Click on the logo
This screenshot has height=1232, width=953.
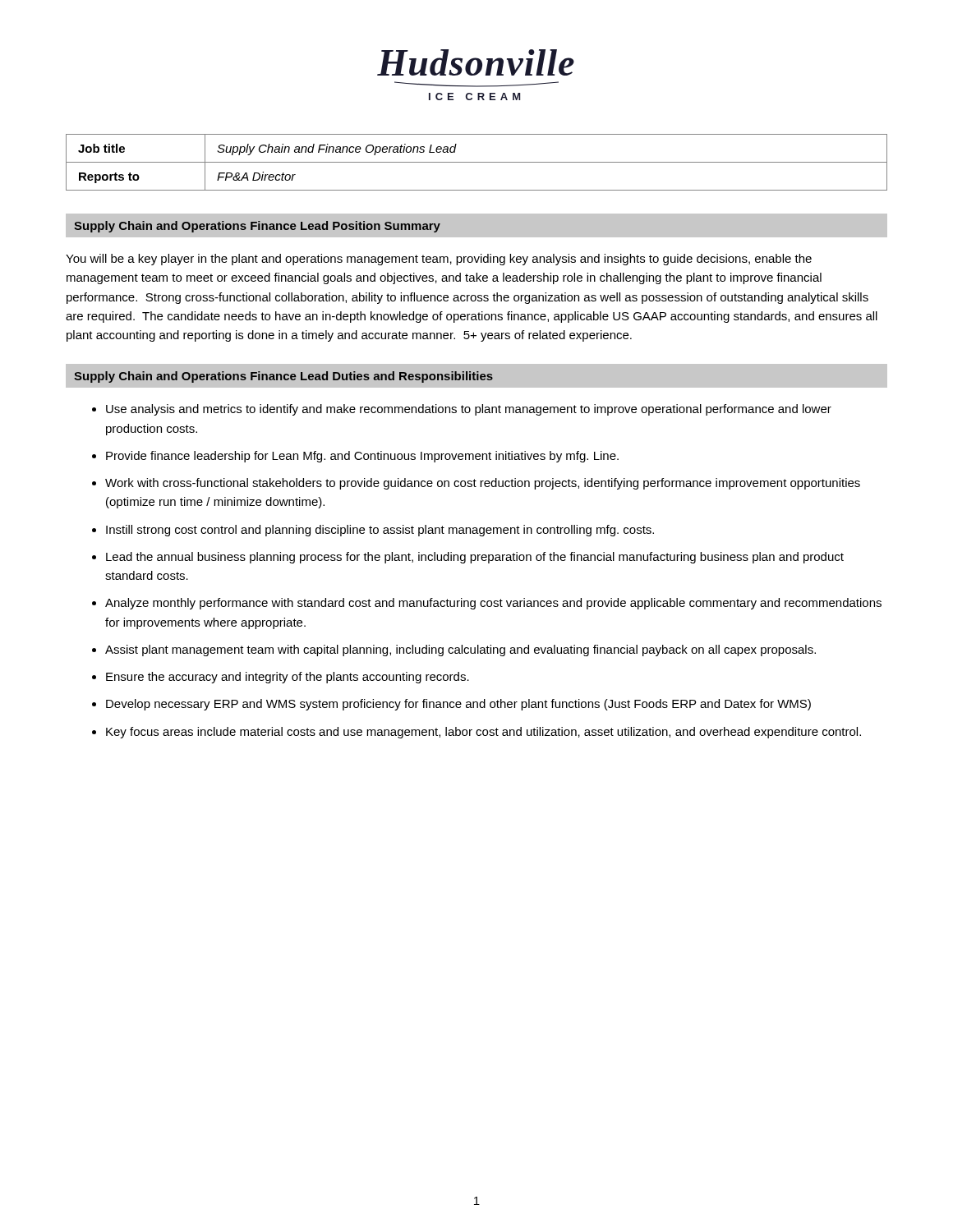[x=476, y=55]
